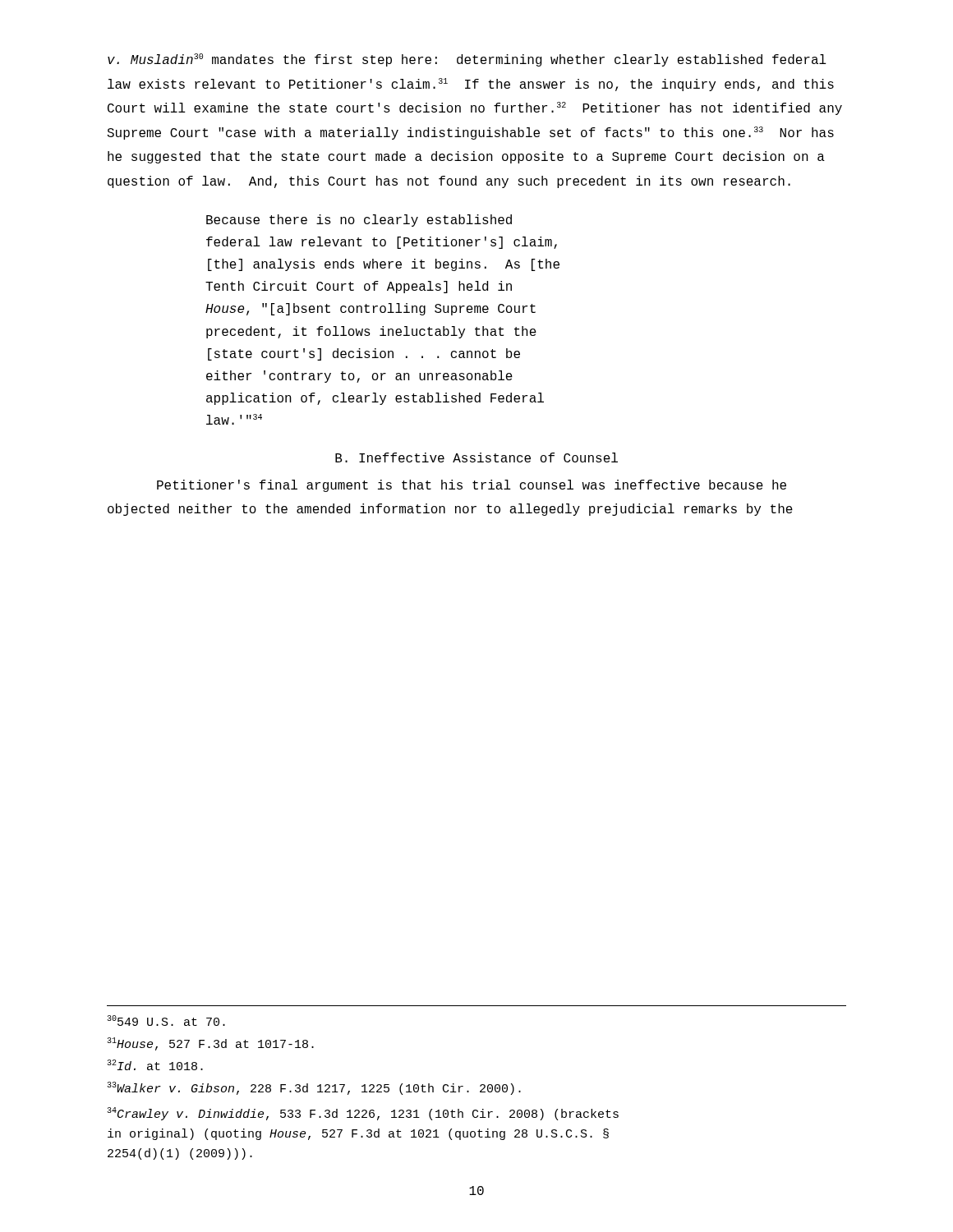Find the block on this page that starts "Petitioner's final argument is that"
The image size is (953, 1232).
coord(450,498)
